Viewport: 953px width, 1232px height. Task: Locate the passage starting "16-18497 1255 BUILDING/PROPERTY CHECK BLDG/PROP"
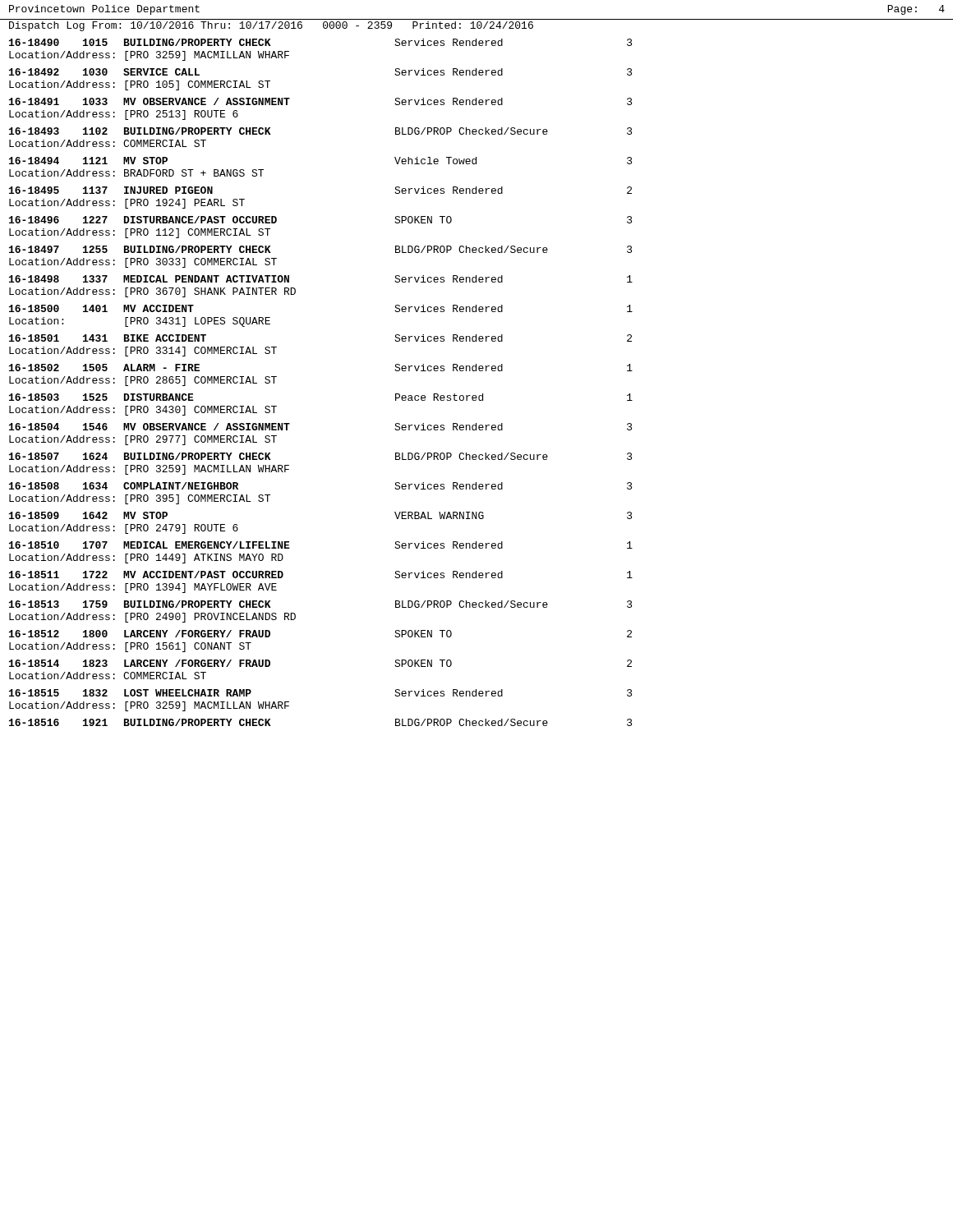(x=476, y=256)
